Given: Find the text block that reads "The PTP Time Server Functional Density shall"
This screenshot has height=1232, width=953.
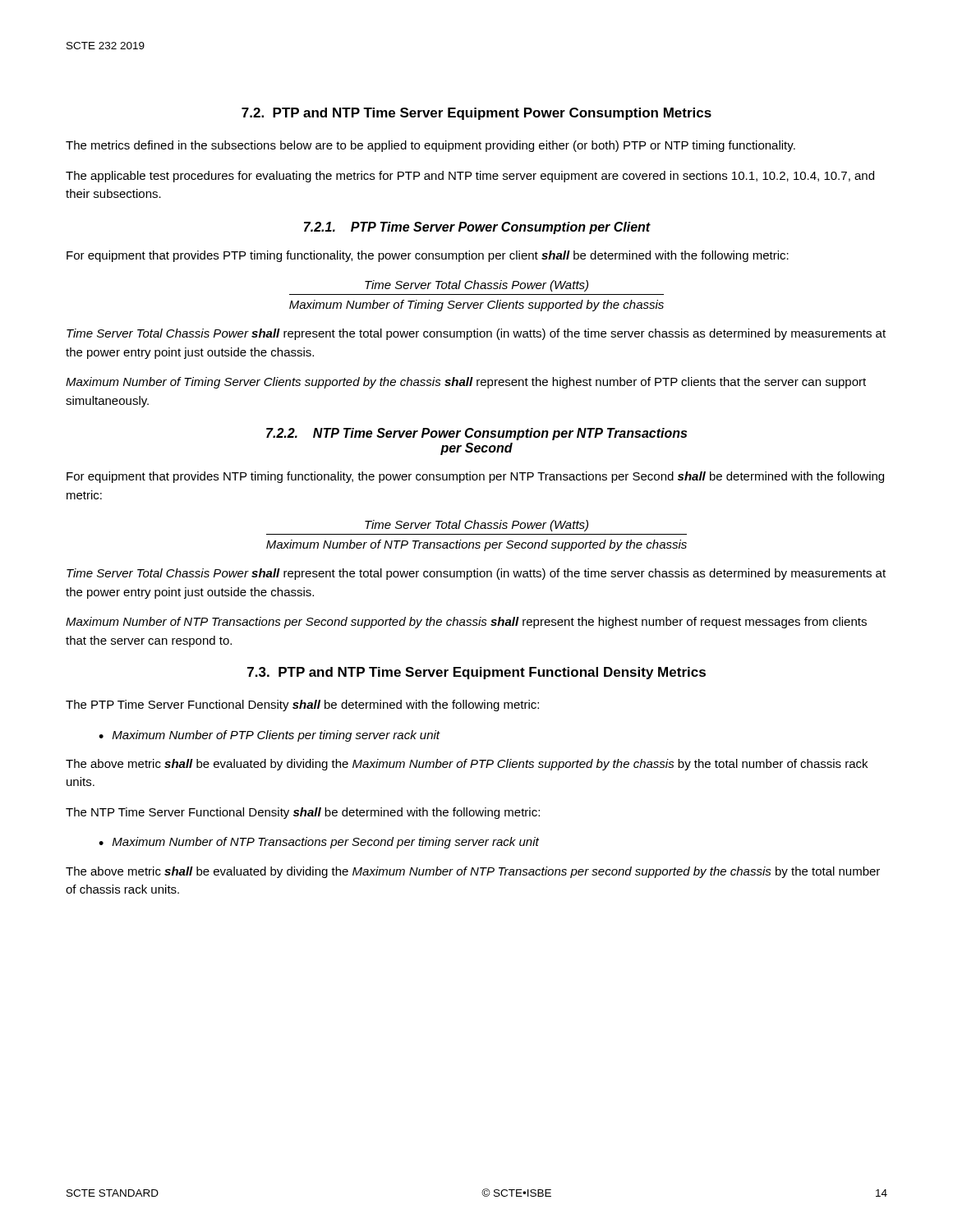Looking at the screenshot, I should coord(303,704).
